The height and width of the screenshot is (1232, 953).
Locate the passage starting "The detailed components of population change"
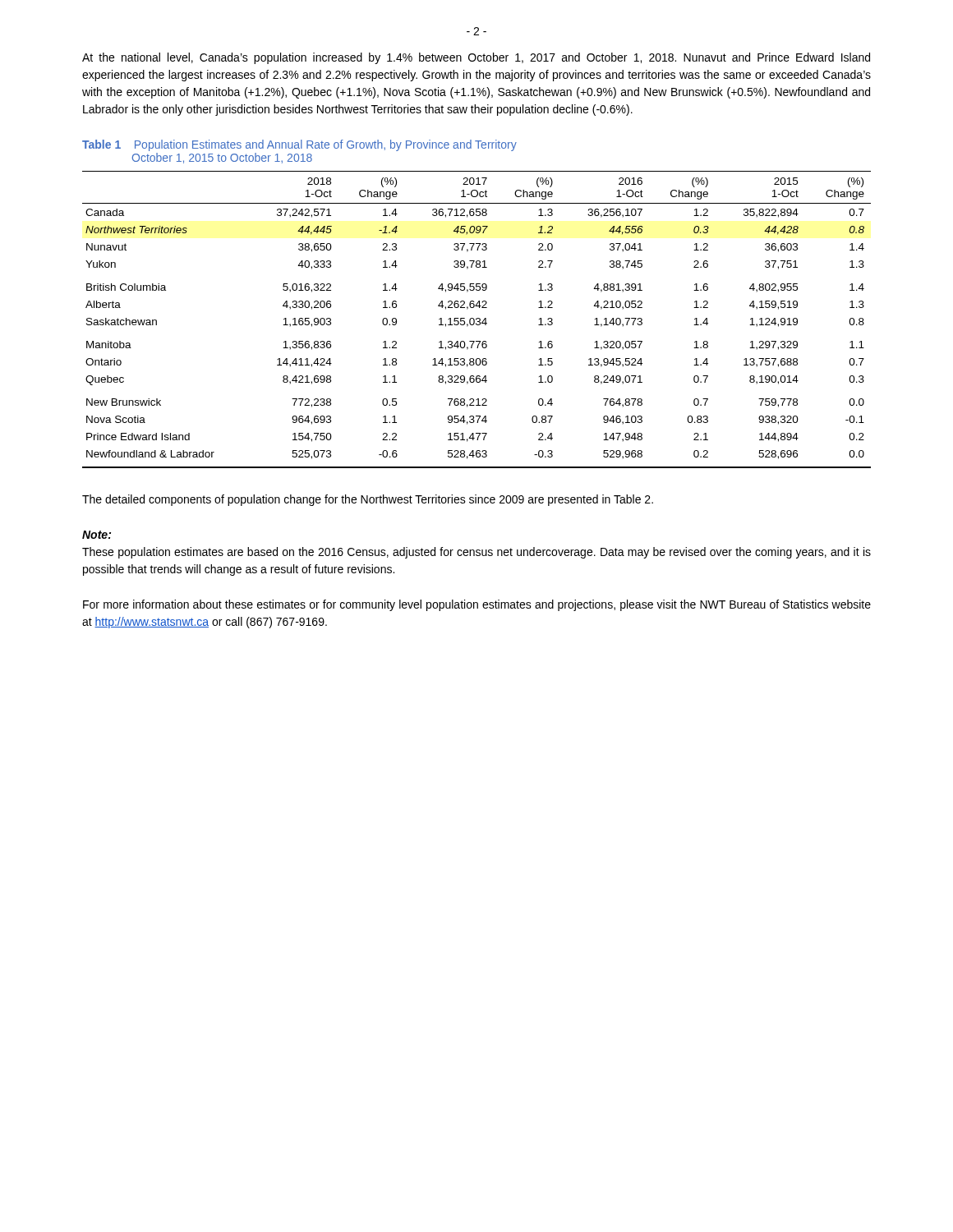click(368, 499)
